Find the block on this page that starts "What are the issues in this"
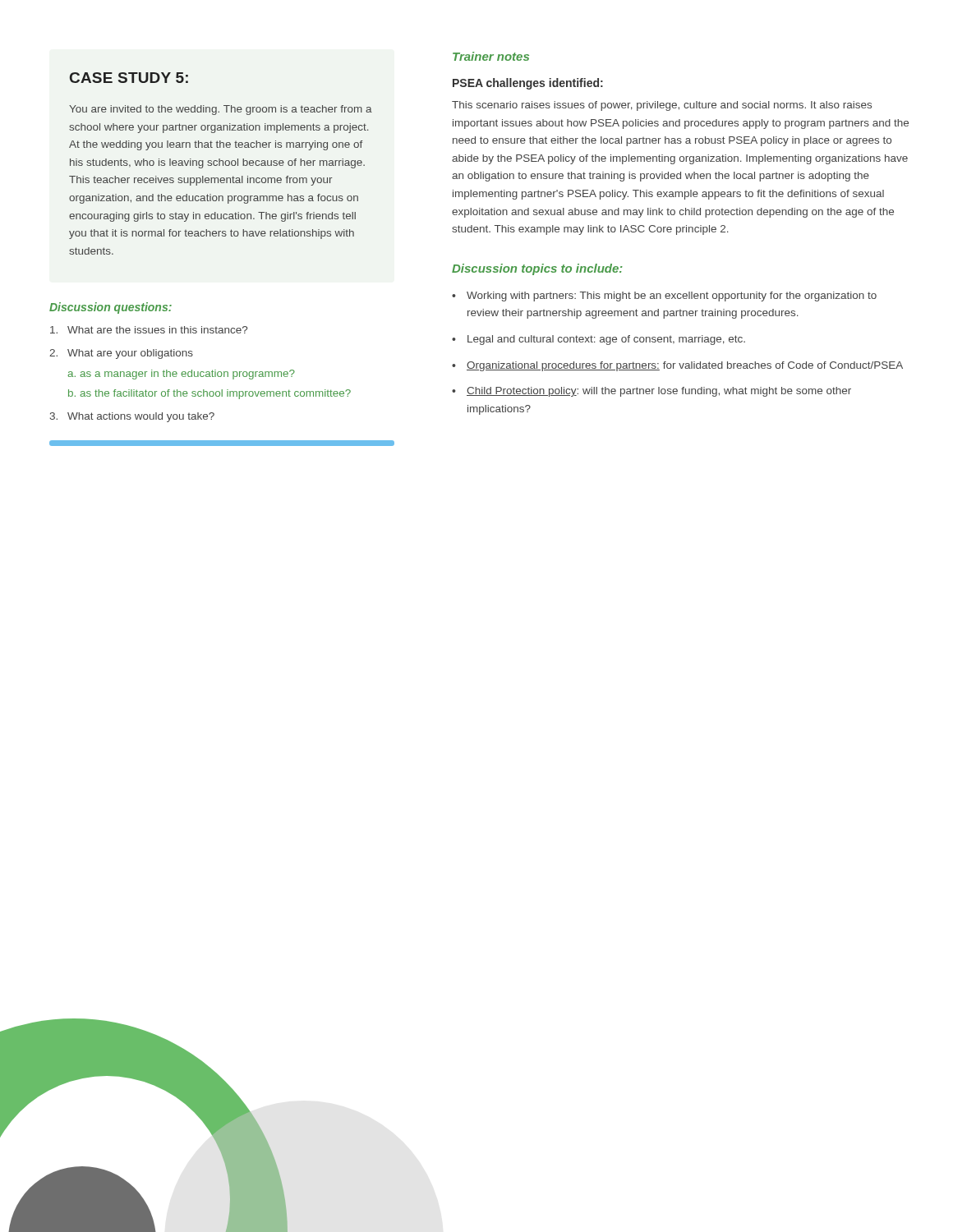The image size is (953, 1232). [x=149, y=331]
